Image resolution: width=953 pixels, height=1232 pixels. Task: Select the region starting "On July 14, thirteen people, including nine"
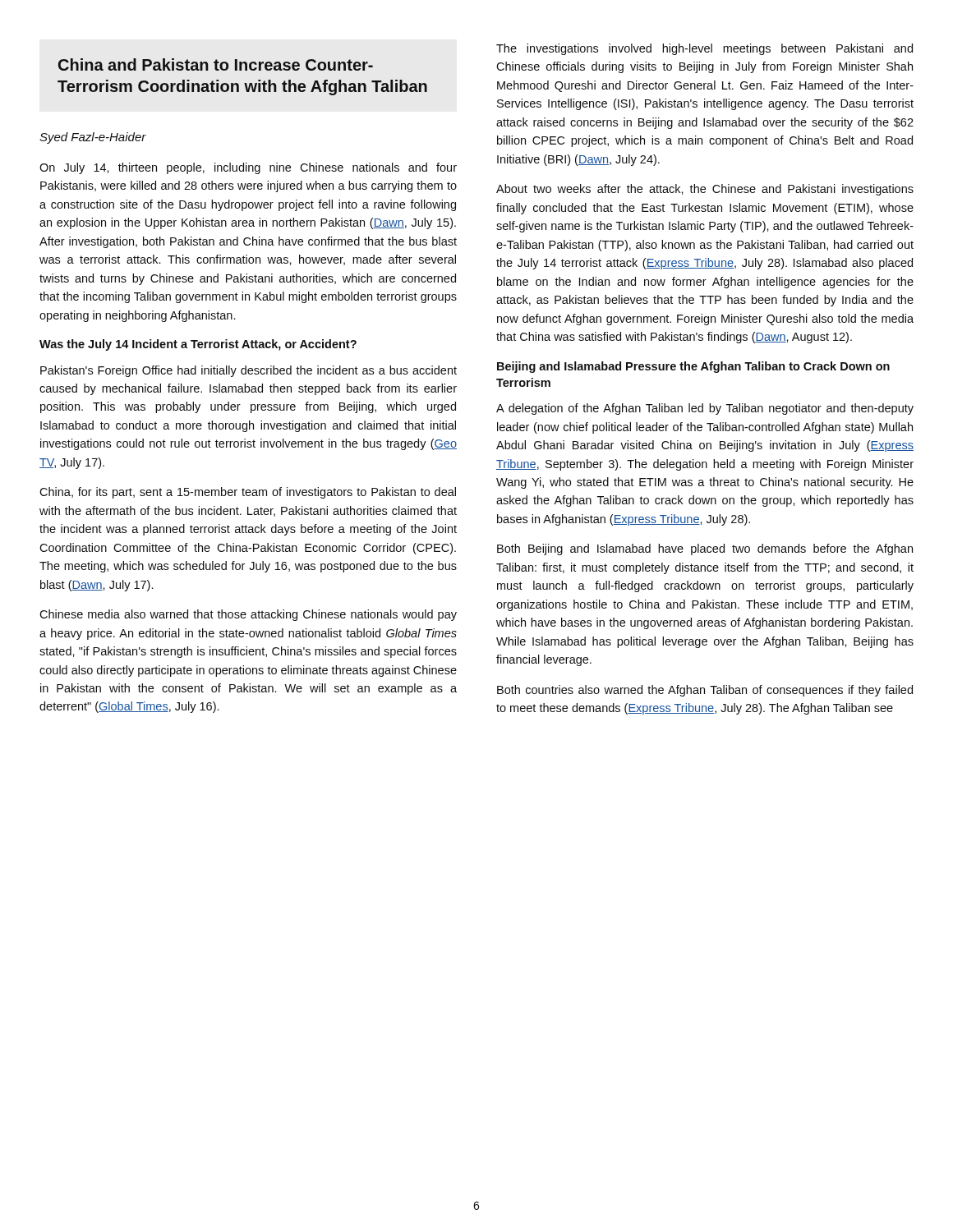(x=248, y=241)
